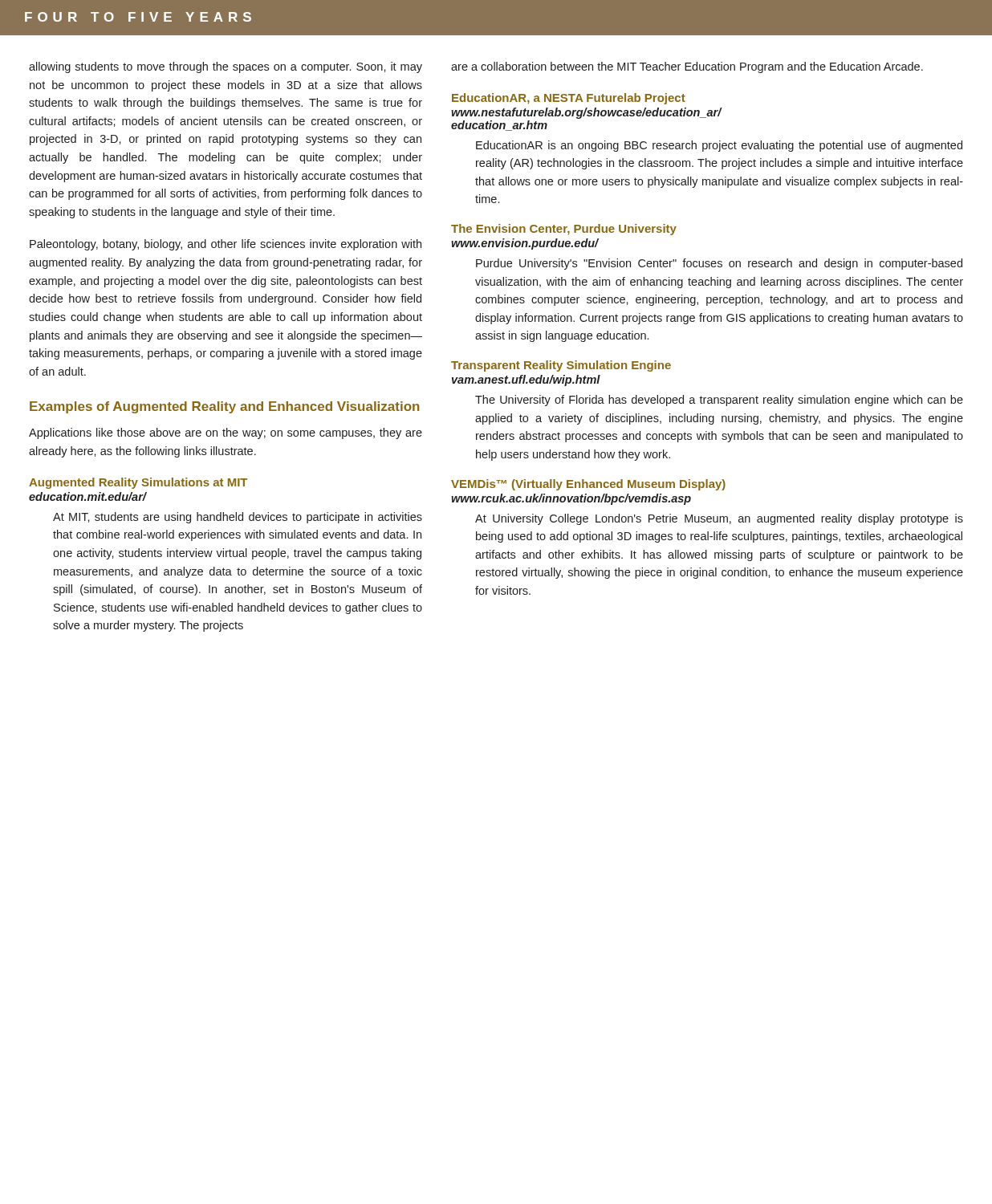This screenshot has width=992, height=1204.
Task: Where is the passage that starts "EducationAR is an ongoing BBC research project"?
Action: tap(719, 172)
